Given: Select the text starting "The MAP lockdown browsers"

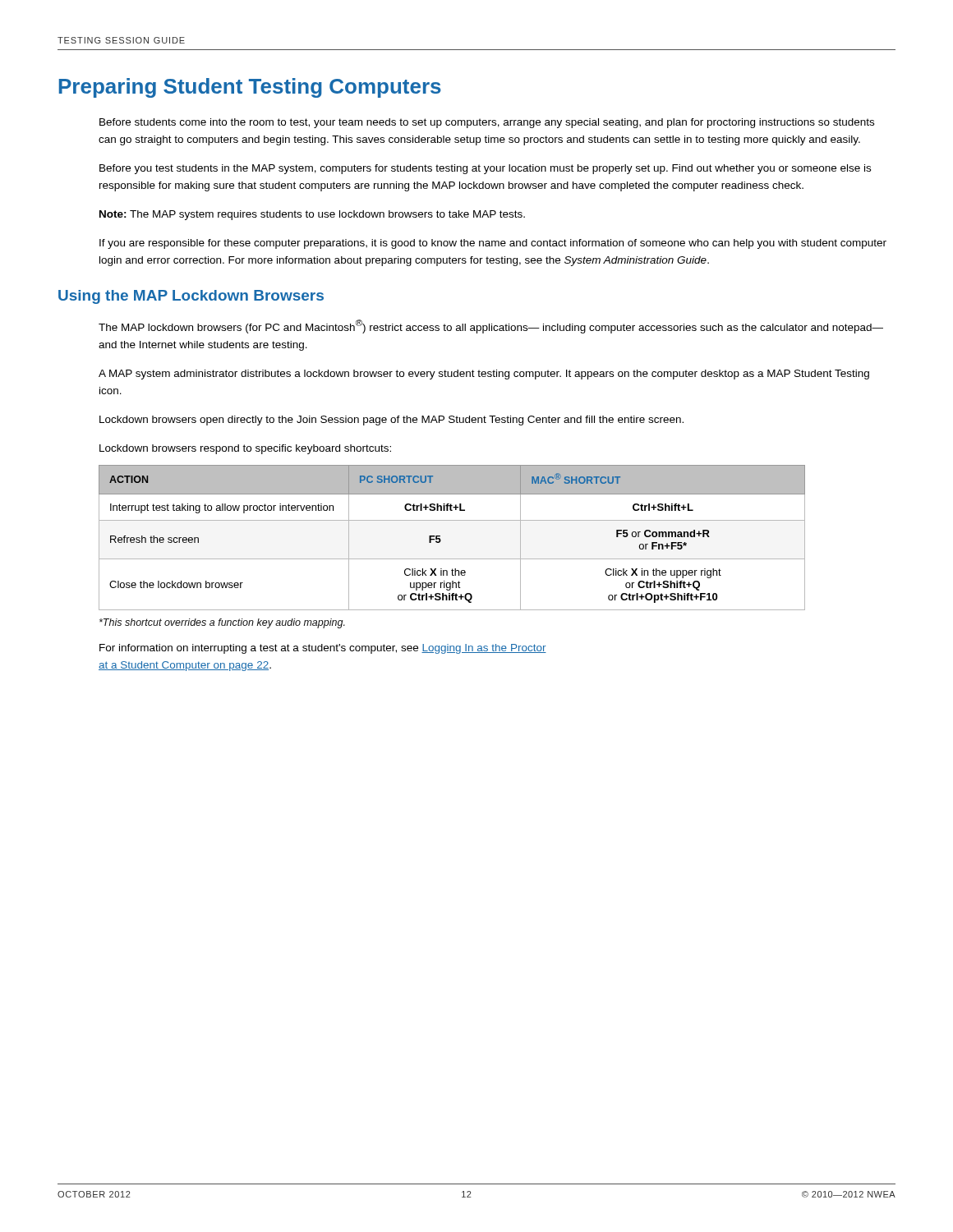Looking at the screenshot, I should coord(491,334).
